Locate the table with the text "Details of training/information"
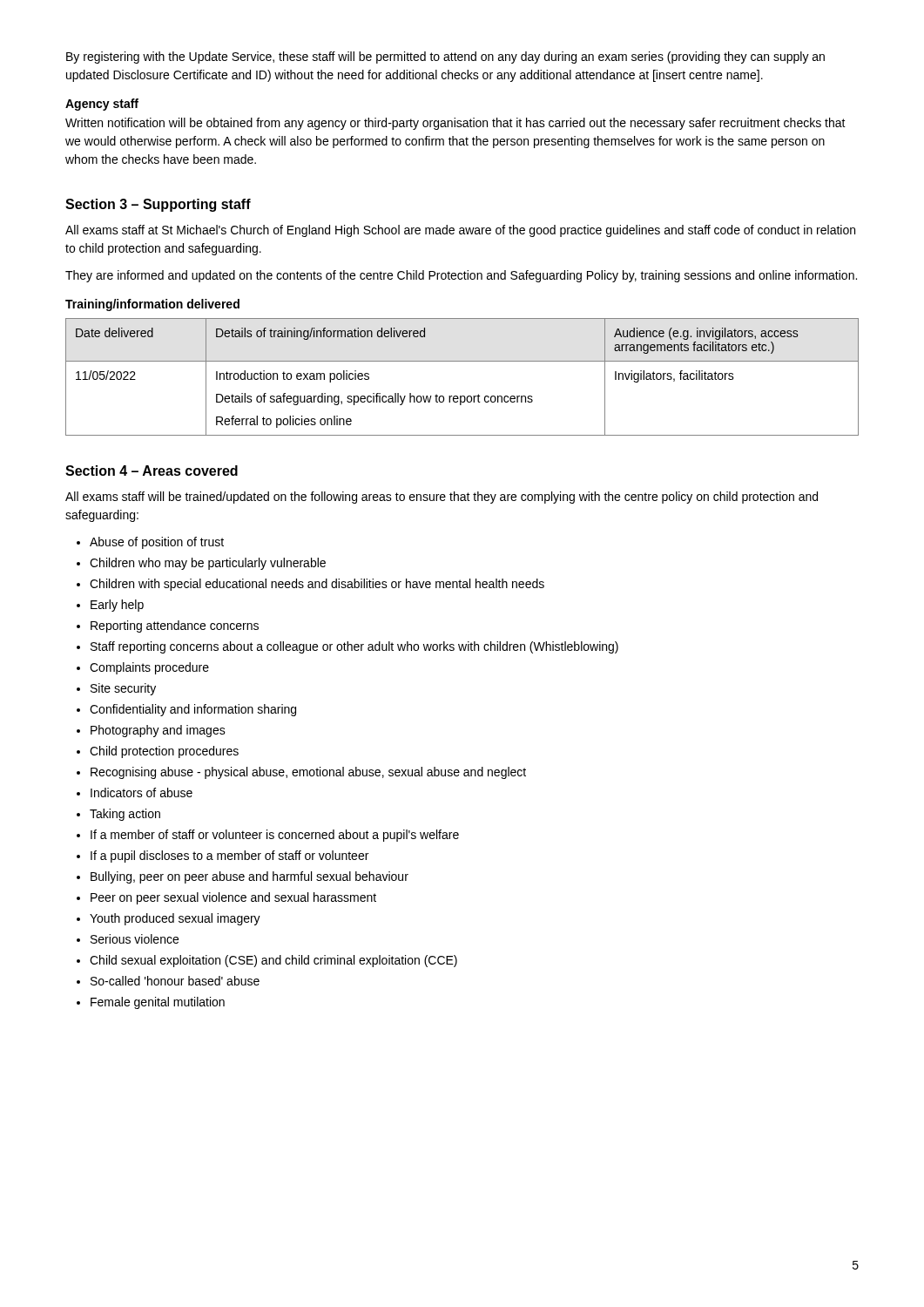Screen dimensions: 1307x924 pyautogui.click(x=462, y=377)
